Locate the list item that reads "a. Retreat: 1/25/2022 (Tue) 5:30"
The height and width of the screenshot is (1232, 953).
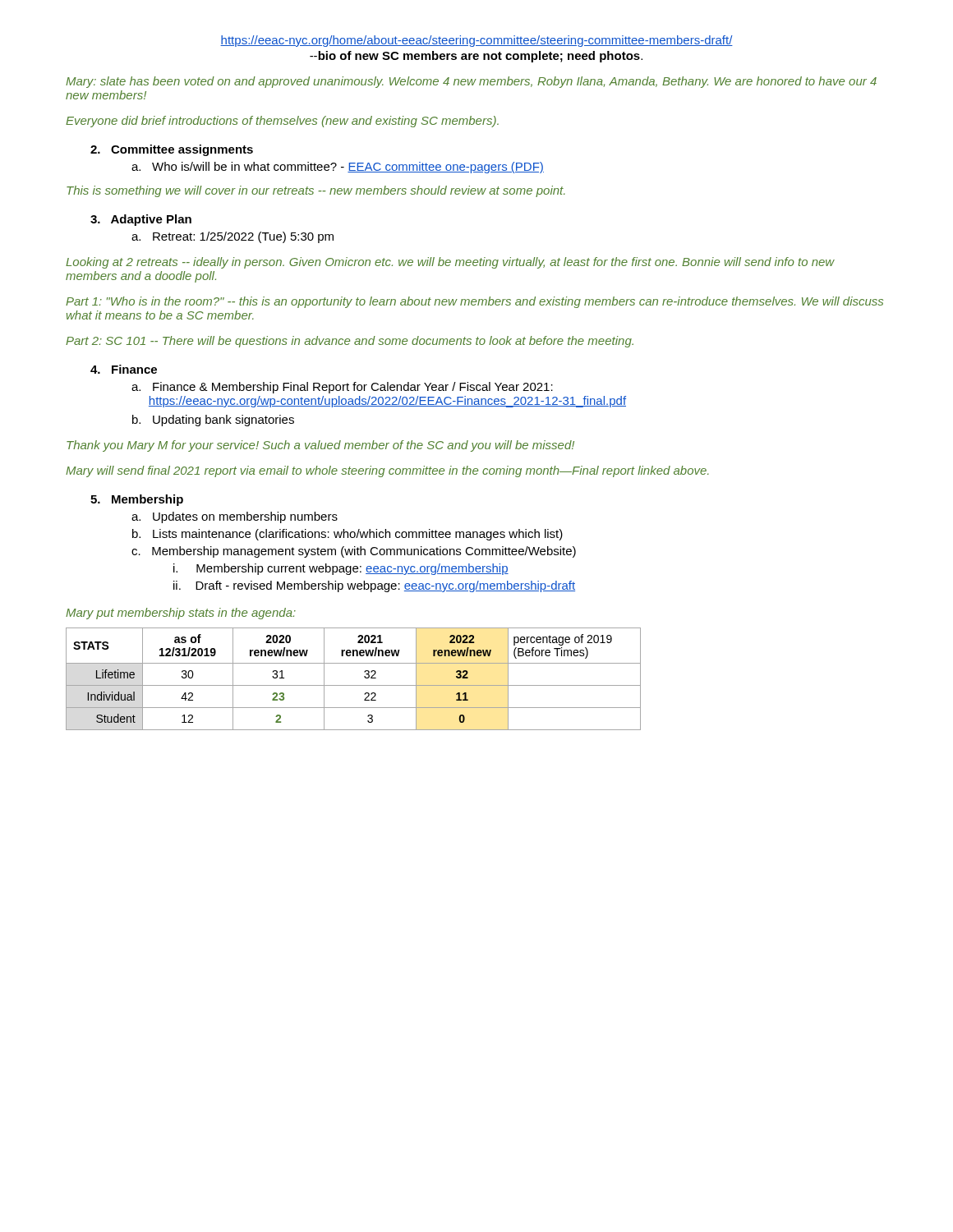point(233,236)
